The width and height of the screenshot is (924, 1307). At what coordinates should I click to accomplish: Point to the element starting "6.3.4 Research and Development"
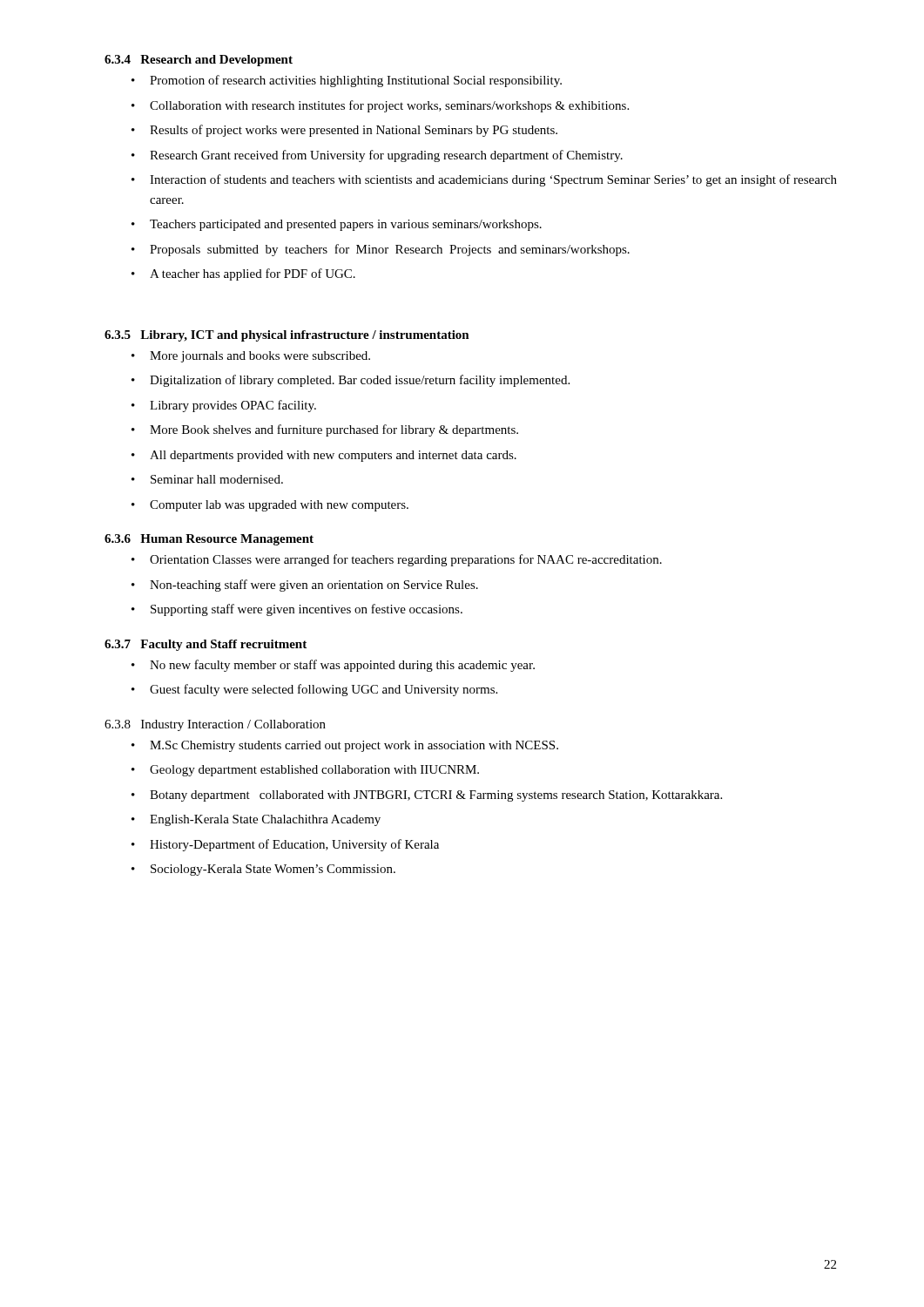pyautogui.click(x=199, y=59)
